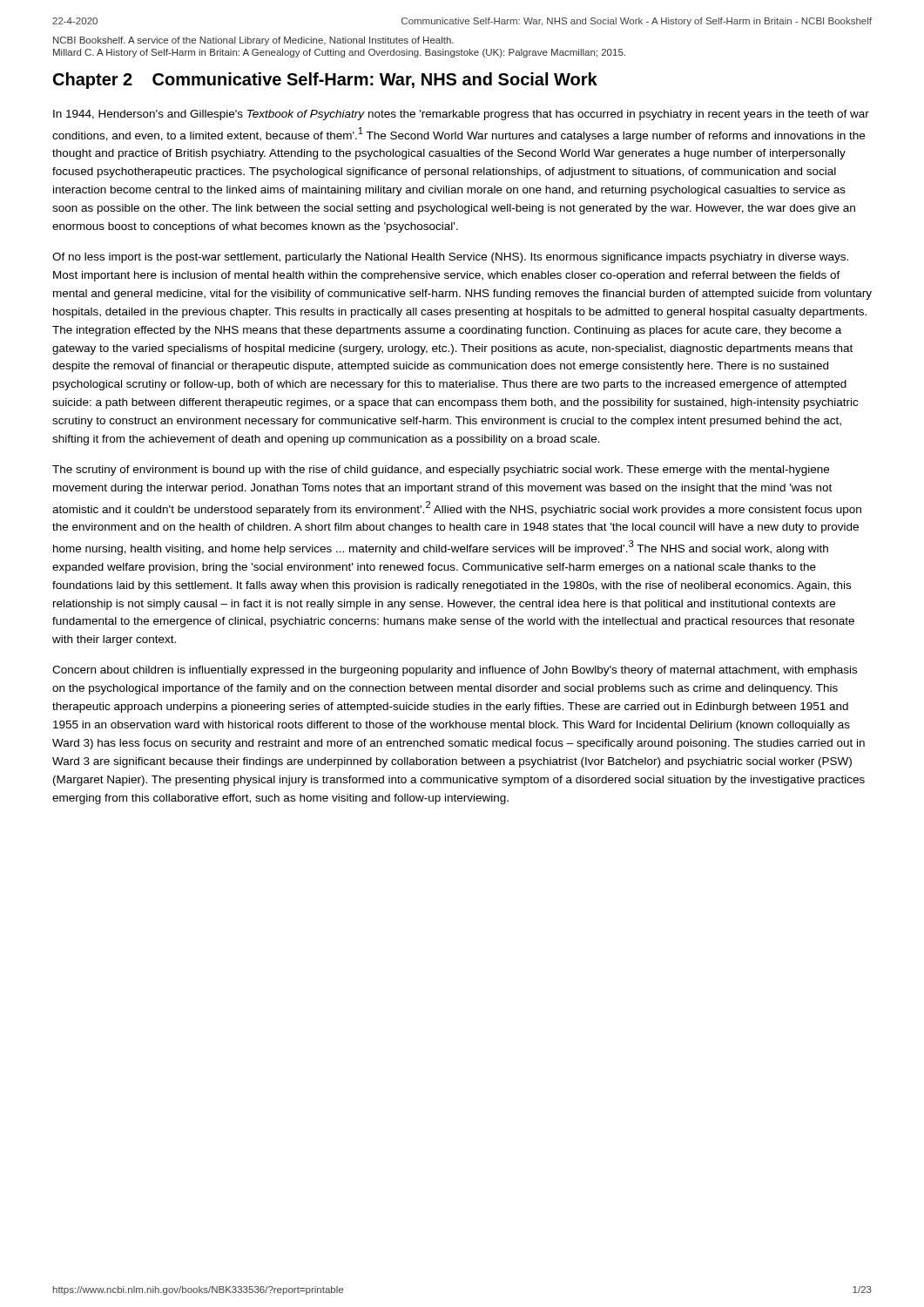Locate the title with the text "Chapter 2 Communicative Self-Harm: War,"

[x=325, y=79]
